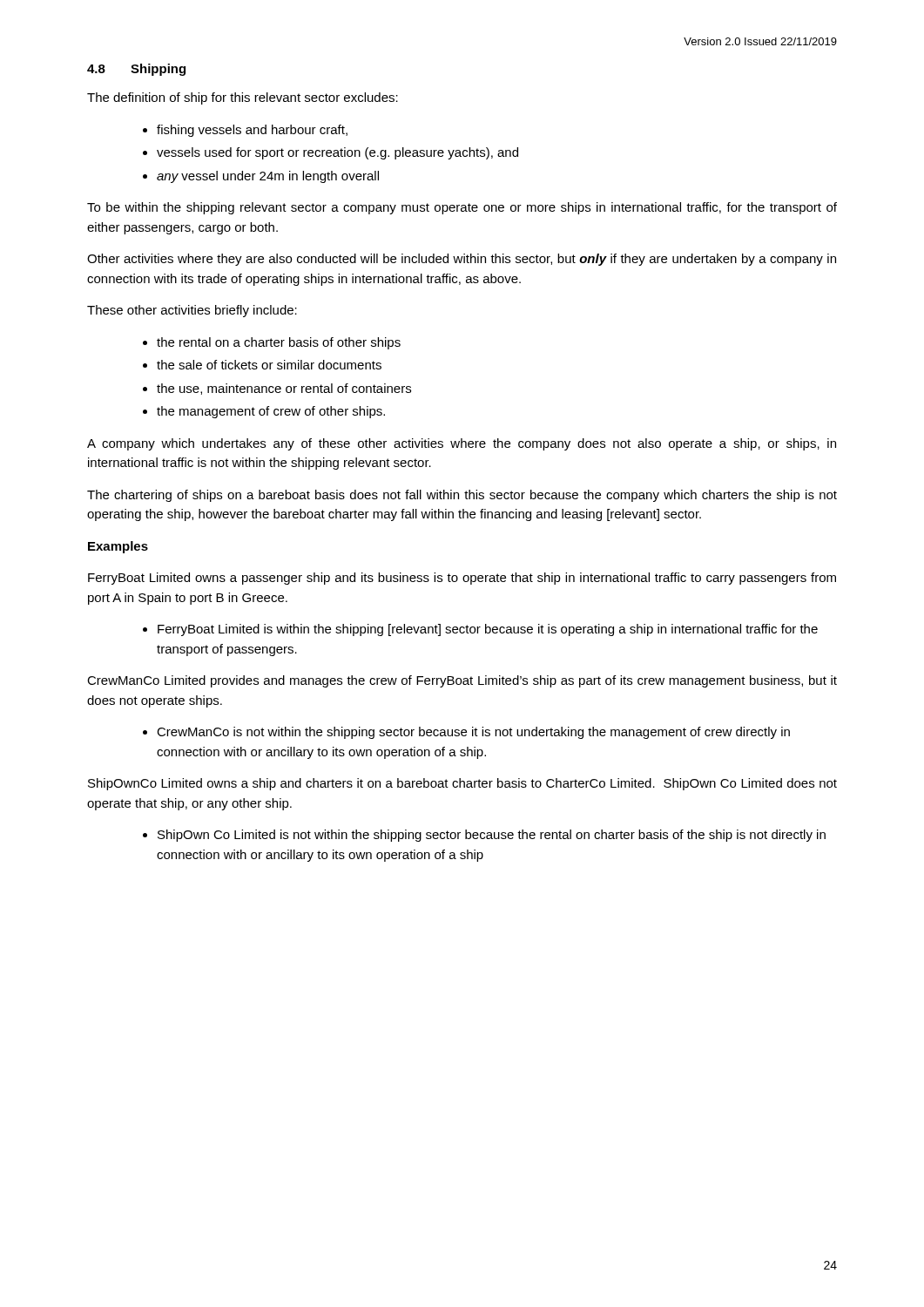Select the text block starting "CrewManCo Limited provides and manages"

(x=462, y=690)
